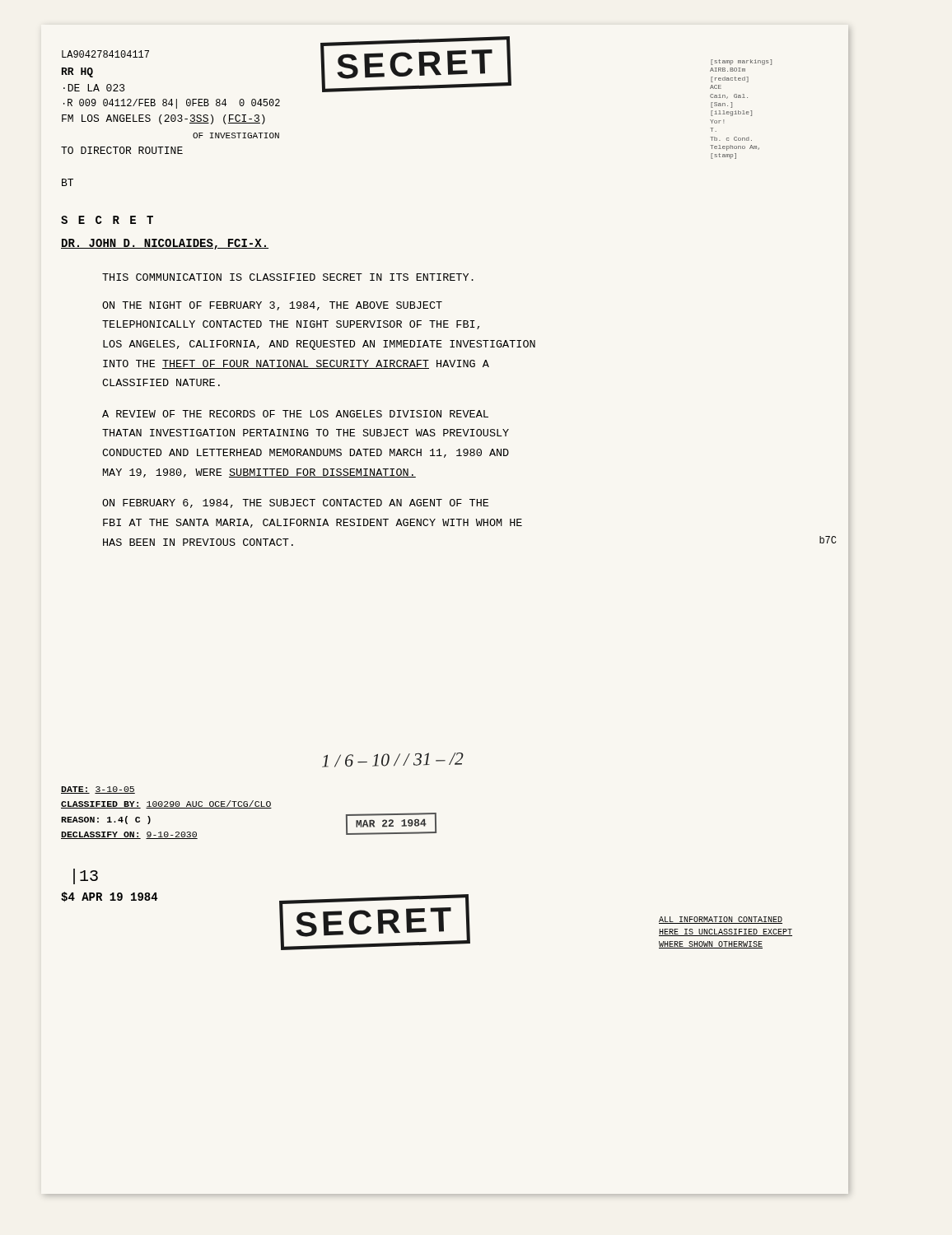
Task: Click on the text starting "ALL INFORMATION CONTAINED HERE IS UNCLASSIFIED"
Action: pyautogui.click(x=726, y=932)
